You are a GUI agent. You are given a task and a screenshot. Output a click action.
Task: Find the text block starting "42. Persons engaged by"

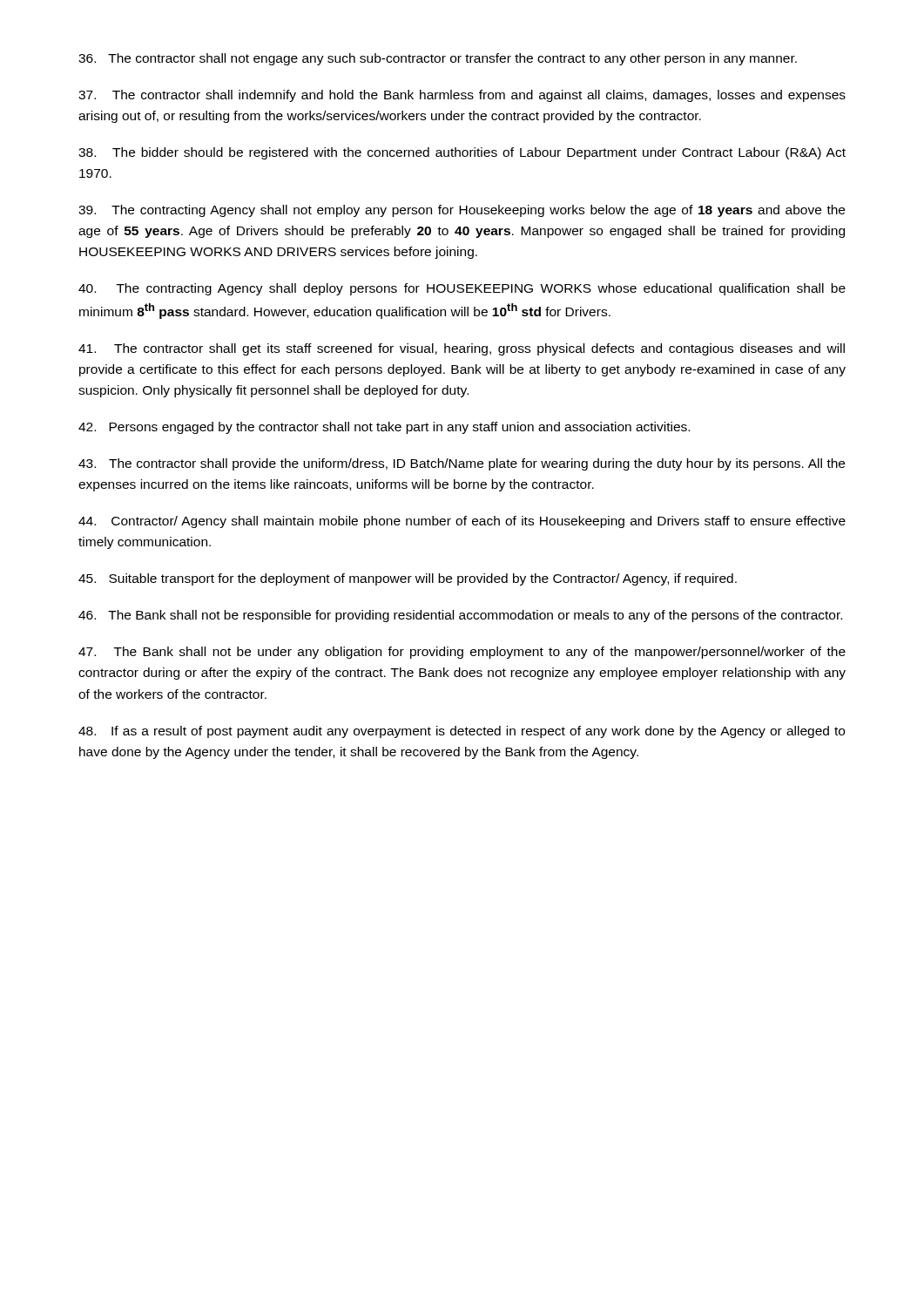click(385, 427)
